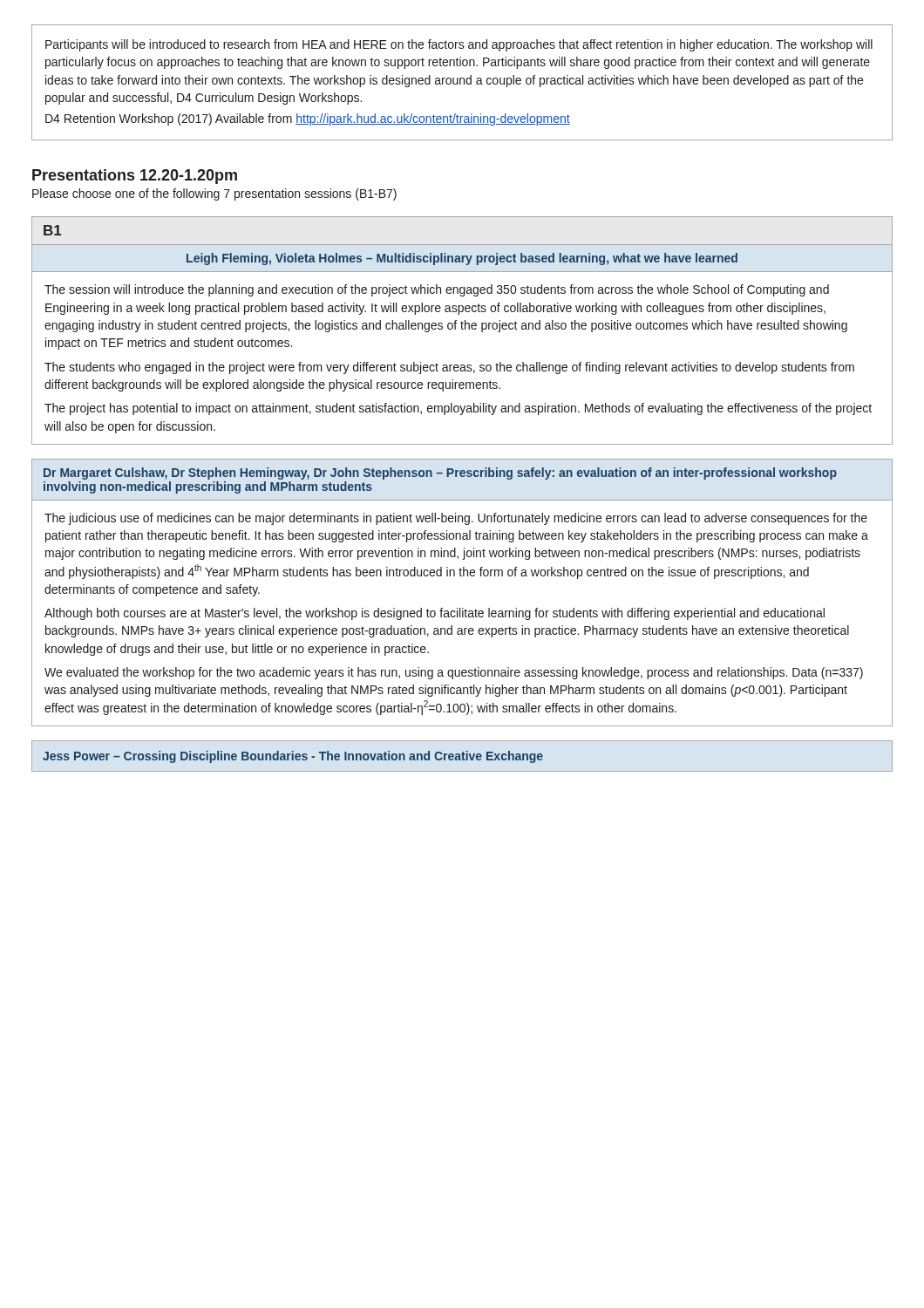Screen dimensions: 1308x924
Task: Select the passage starting "The judicious use of medicines can be"
Action: 462,613
